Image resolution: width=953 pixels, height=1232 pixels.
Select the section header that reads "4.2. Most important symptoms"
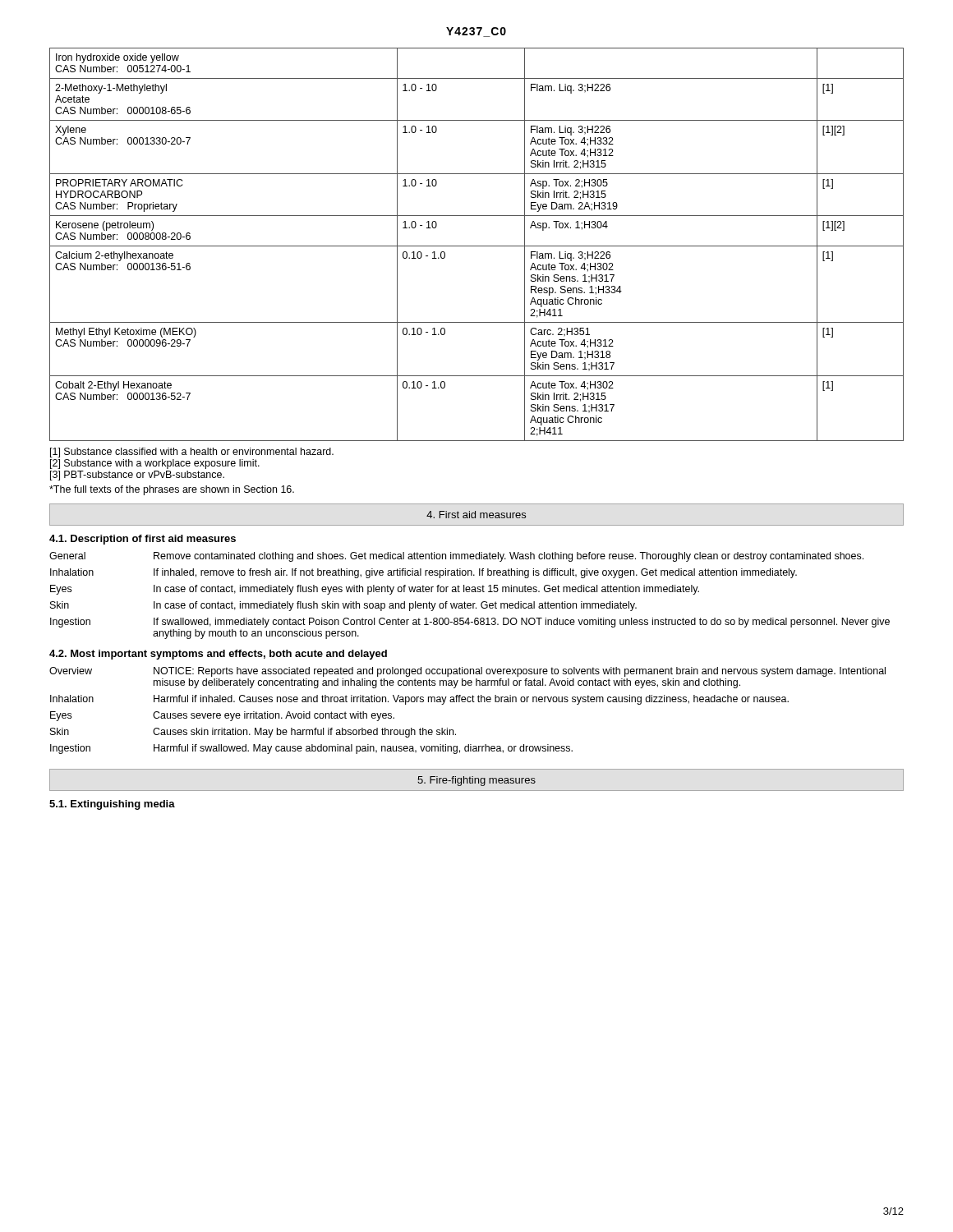pos(218,653)
